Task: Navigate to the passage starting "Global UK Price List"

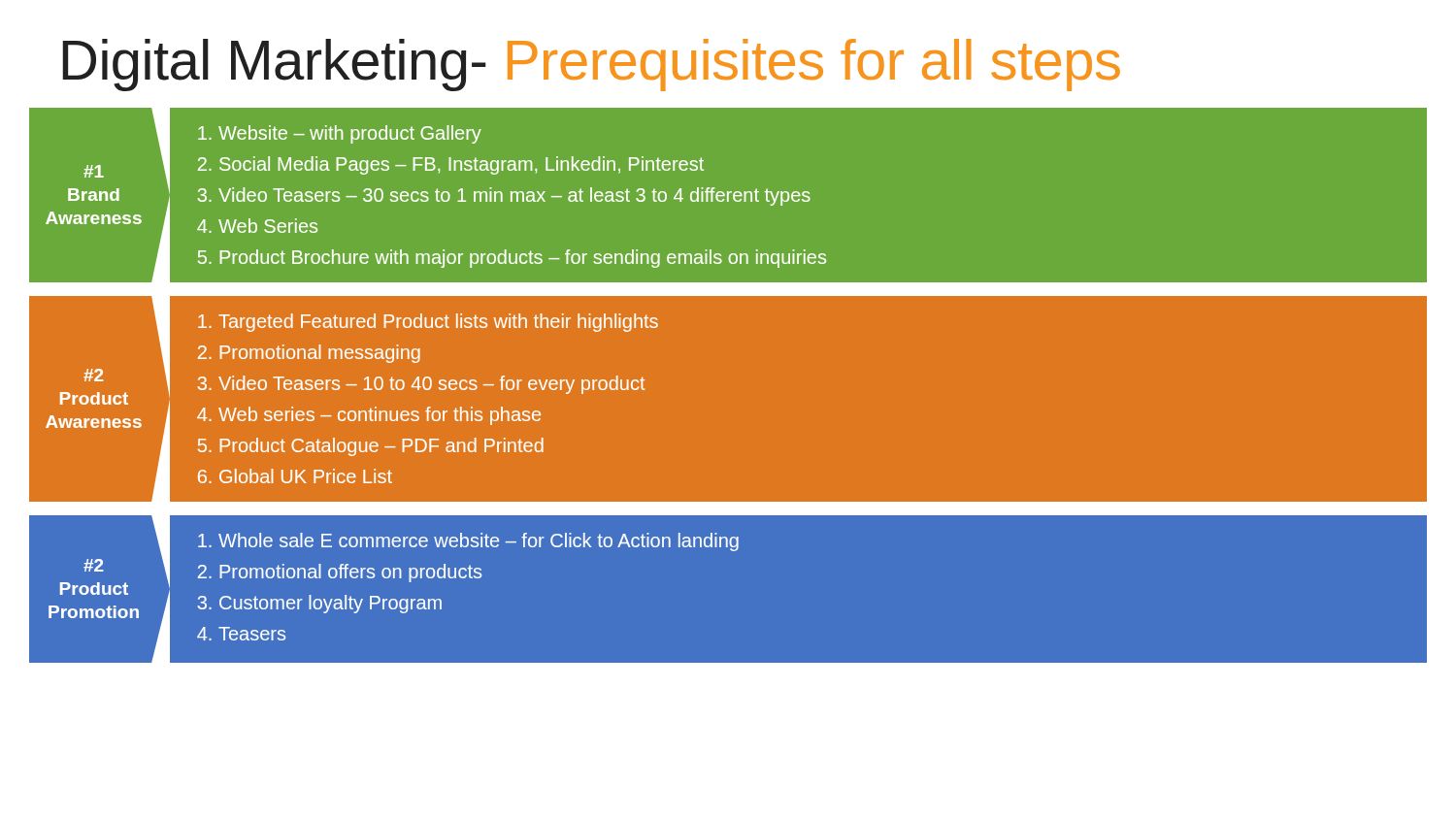Action: click(x=305, y=476)
